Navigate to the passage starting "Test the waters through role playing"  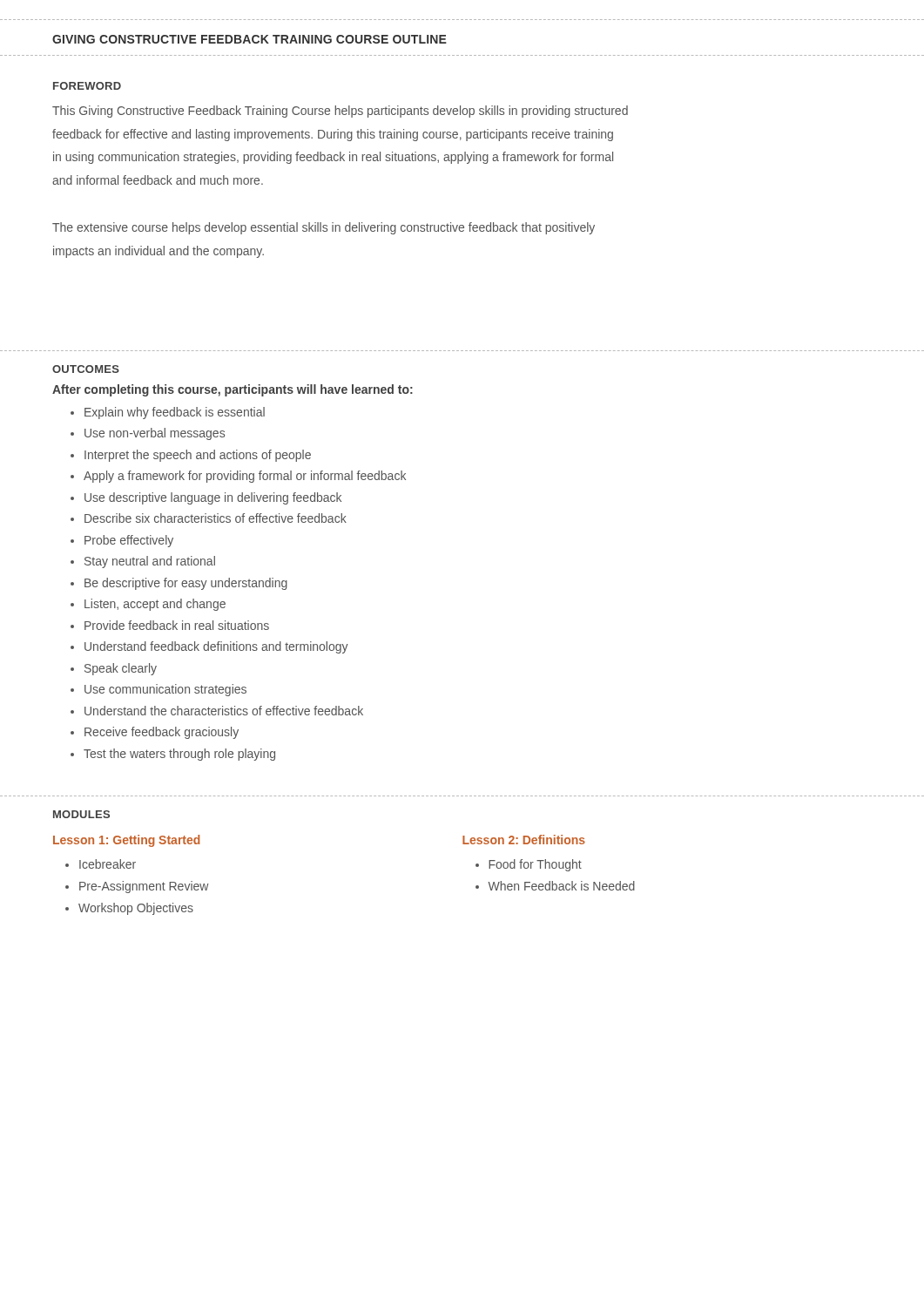tap(179, 755)
